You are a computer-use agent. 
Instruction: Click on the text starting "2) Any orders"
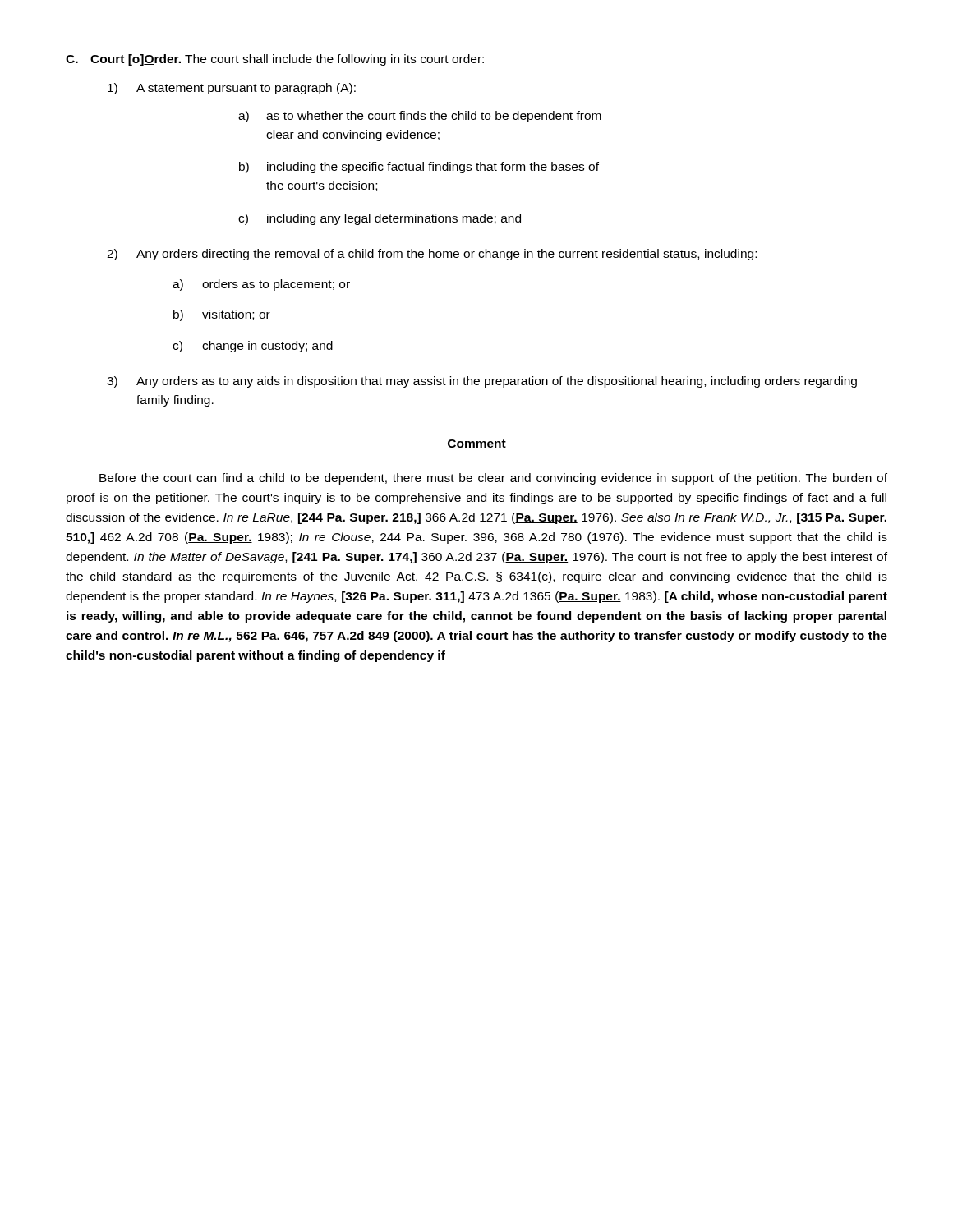pyautogui.click(x=432, y=253)
